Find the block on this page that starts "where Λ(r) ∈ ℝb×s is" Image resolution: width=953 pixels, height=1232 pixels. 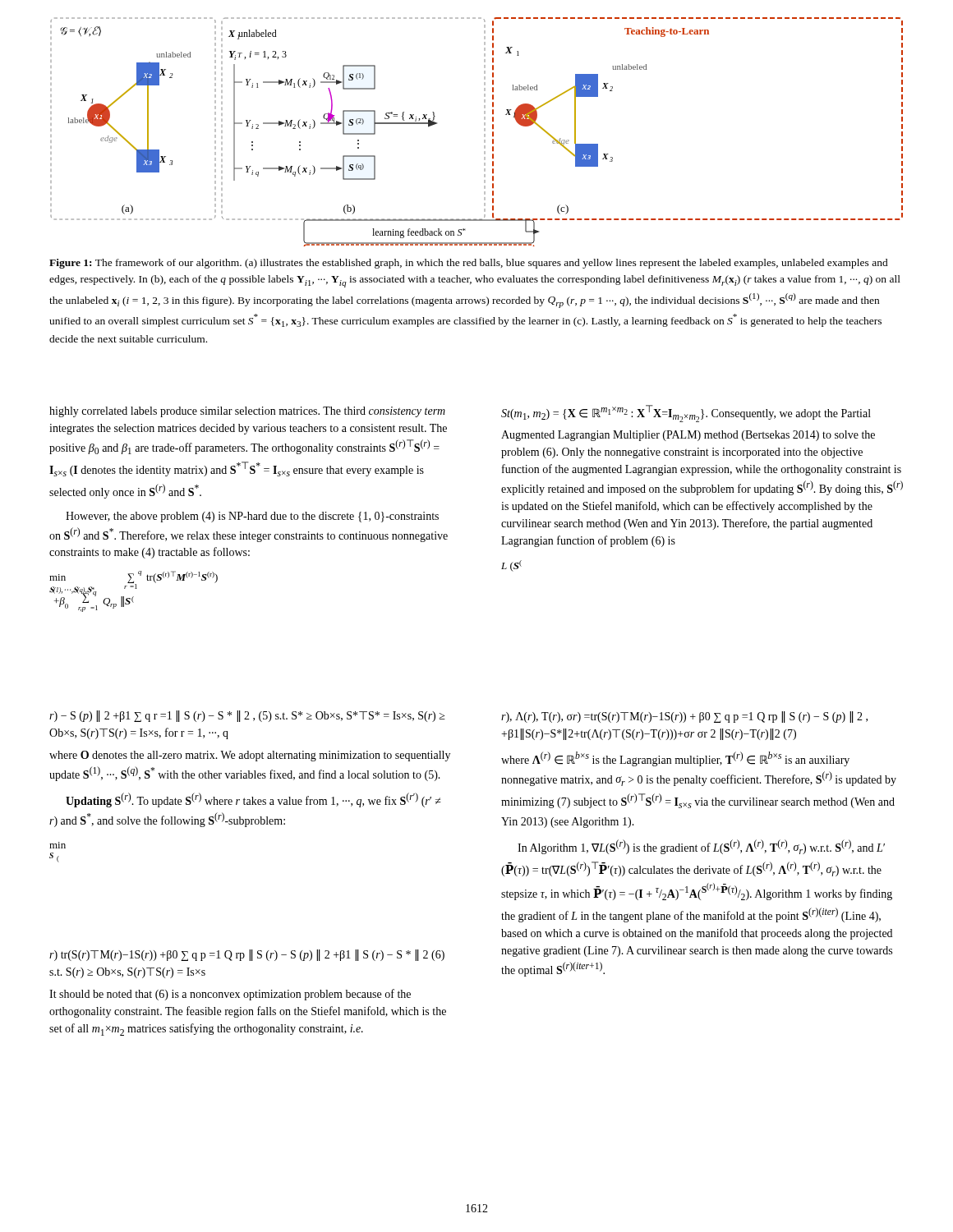coord(702,864)
